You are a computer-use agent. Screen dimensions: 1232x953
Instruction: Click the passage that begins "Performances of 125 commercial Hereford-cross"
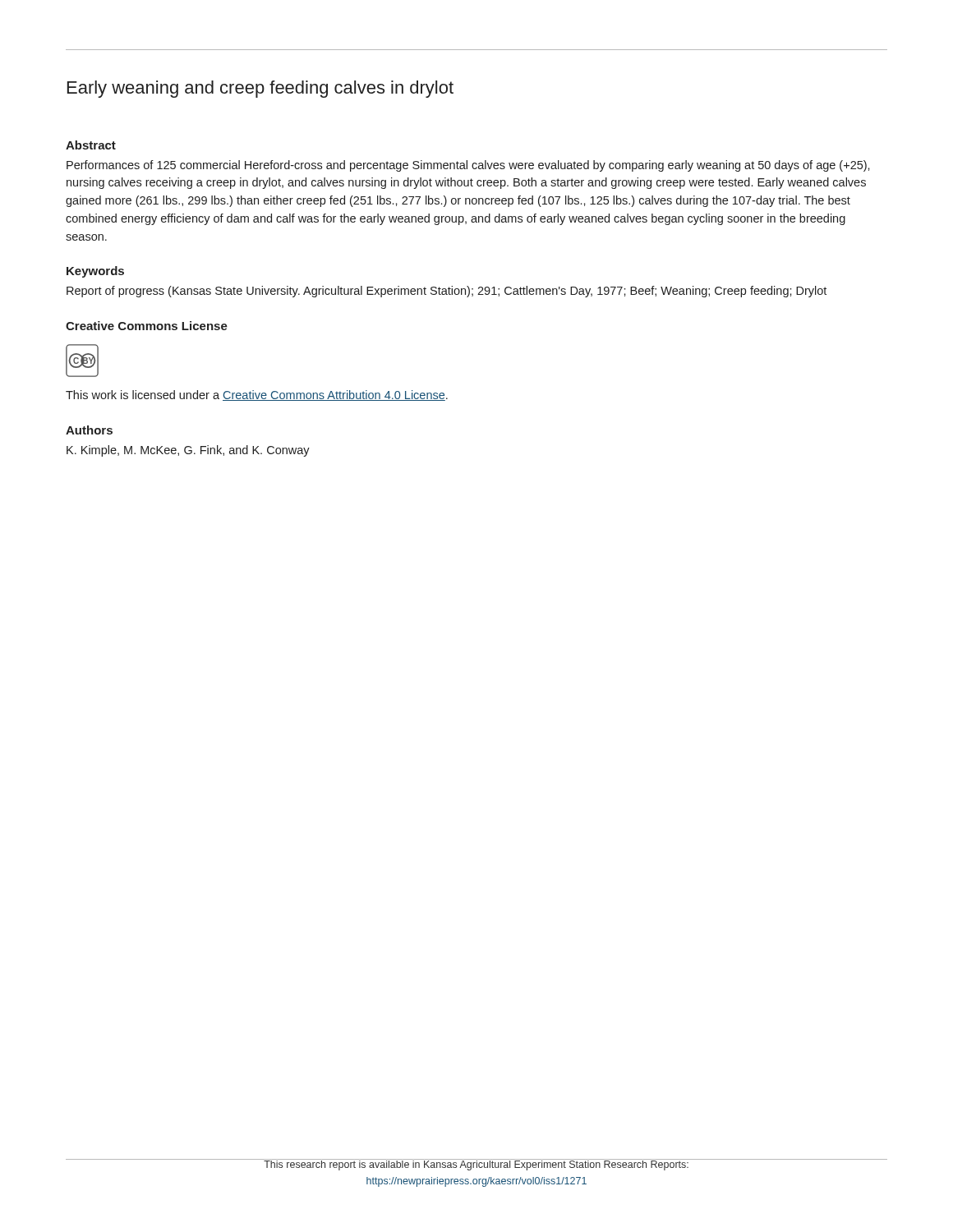click(x=476, y=201)
